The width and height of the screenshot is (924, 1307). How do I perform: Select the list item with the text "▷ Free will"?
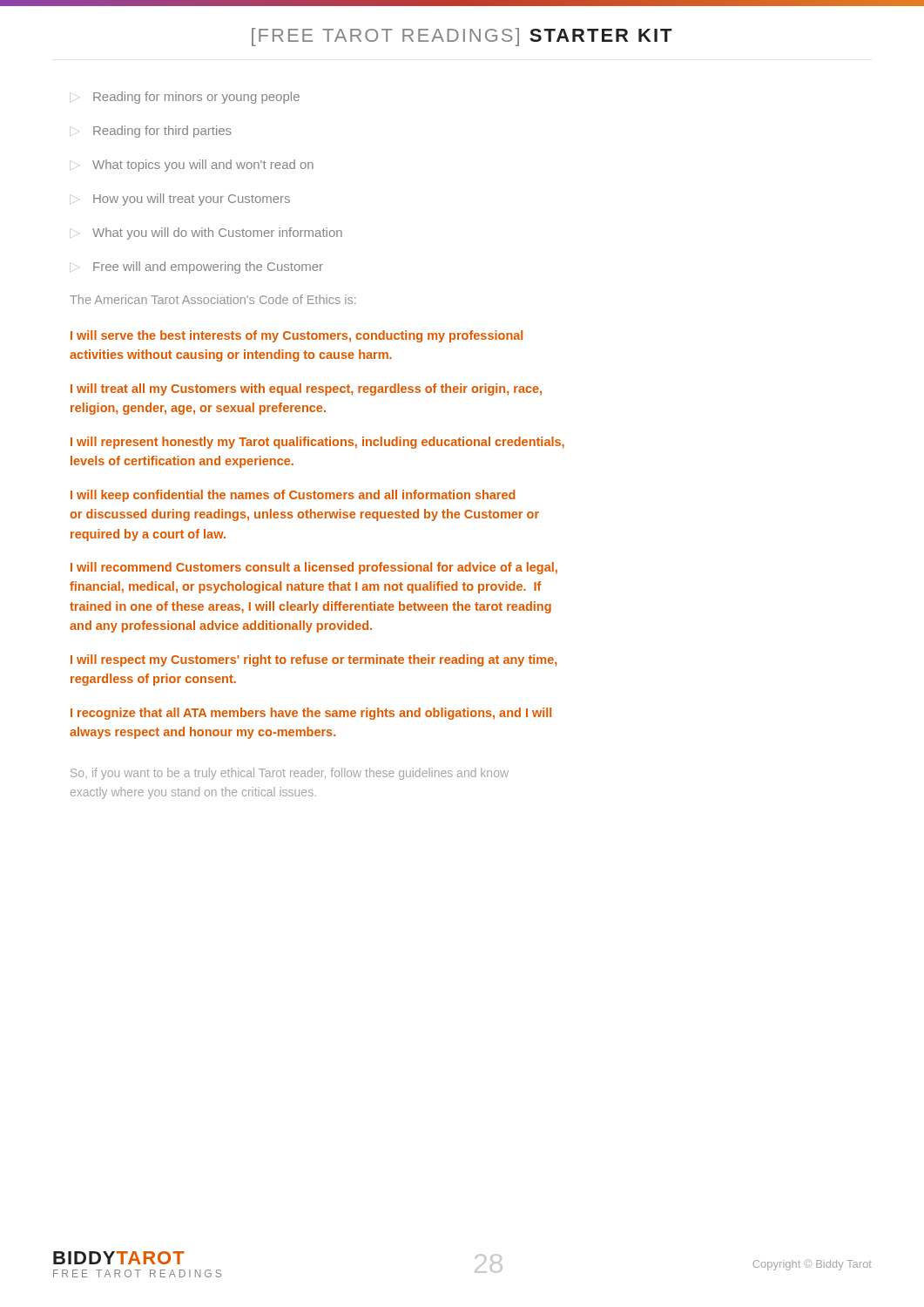[x=196, y=266]
